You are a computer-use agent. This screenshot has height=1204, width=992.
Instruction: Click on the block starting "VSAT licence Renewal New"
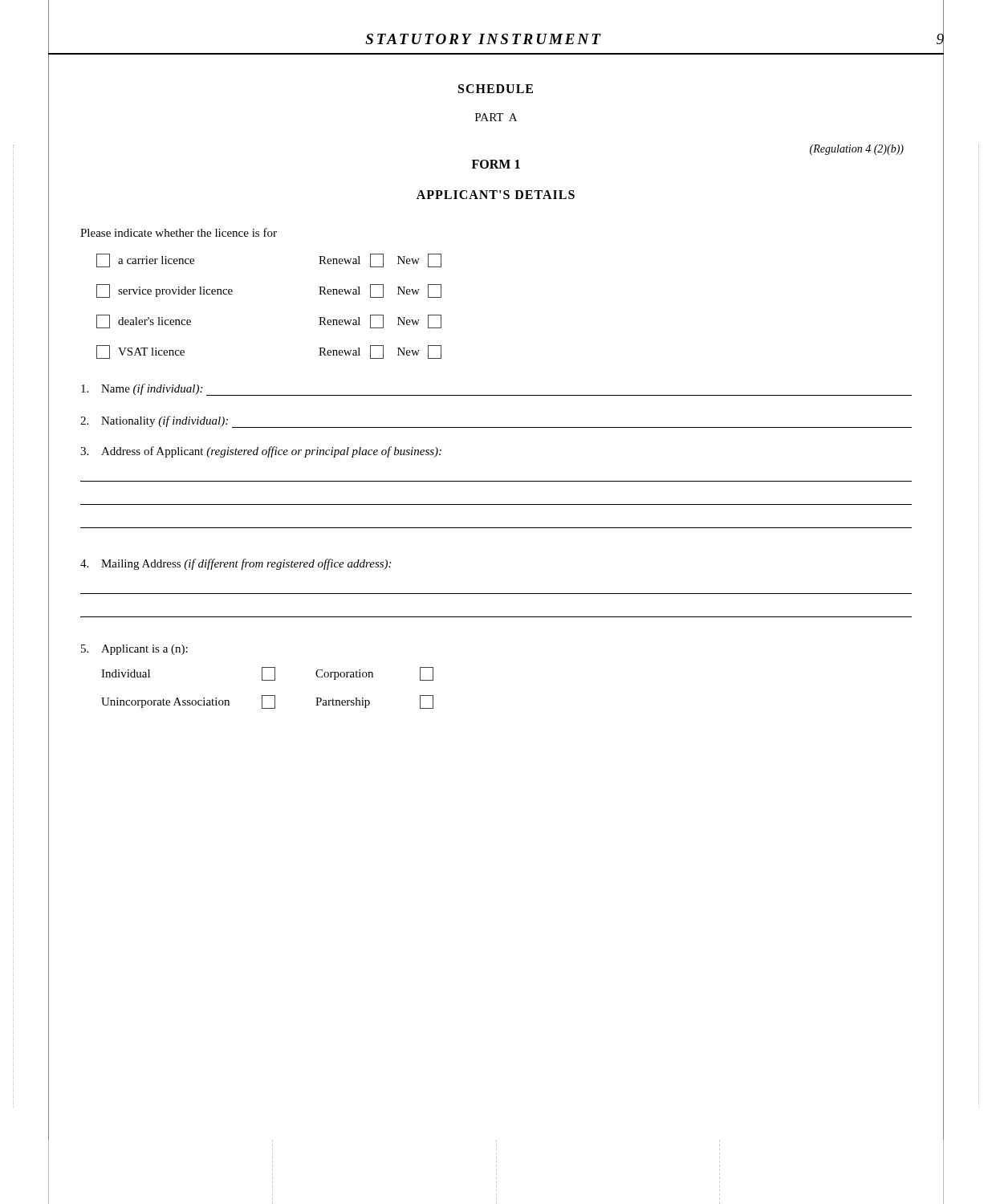[x=140, y=352]
